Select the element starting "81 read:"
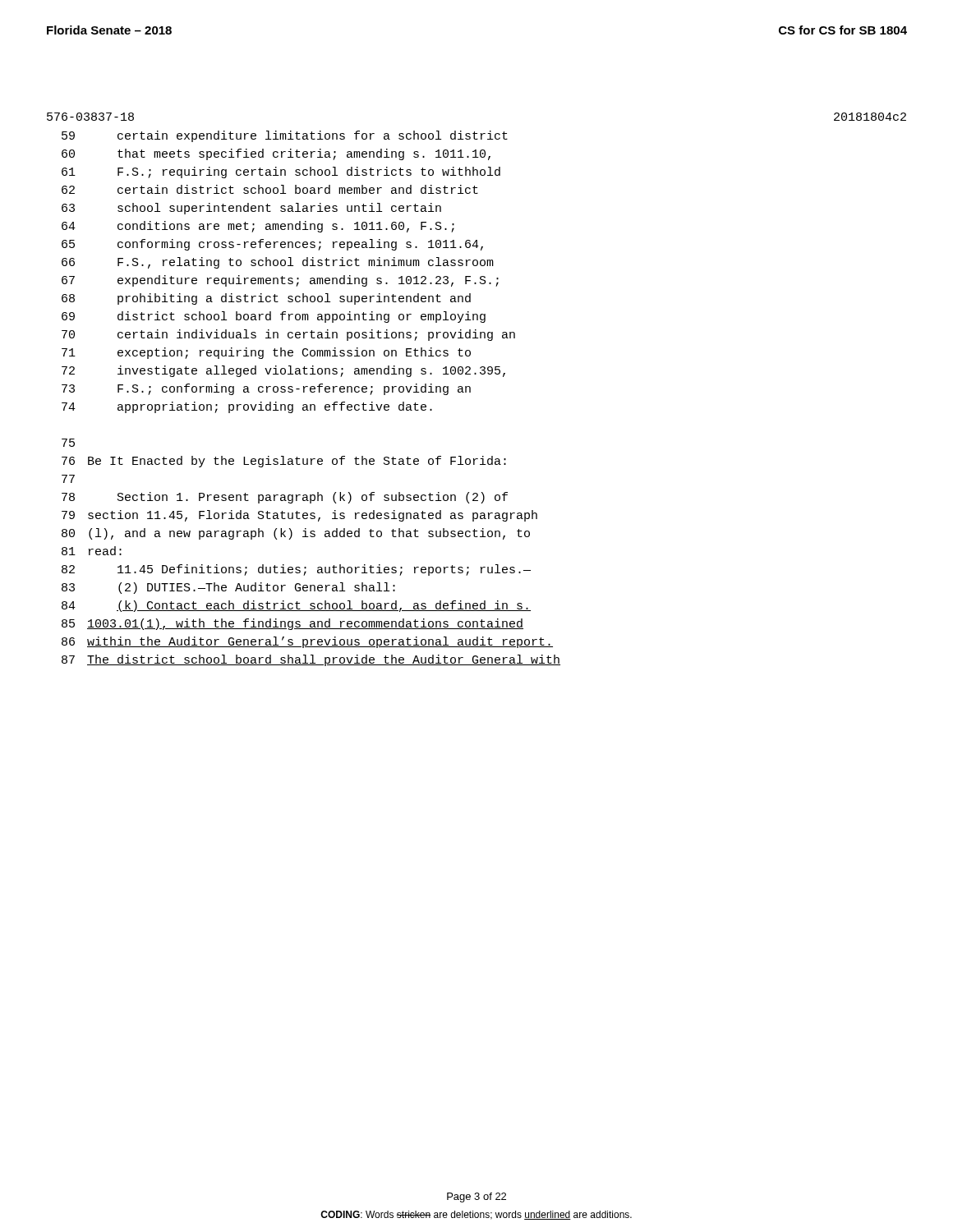 [92, 551]
